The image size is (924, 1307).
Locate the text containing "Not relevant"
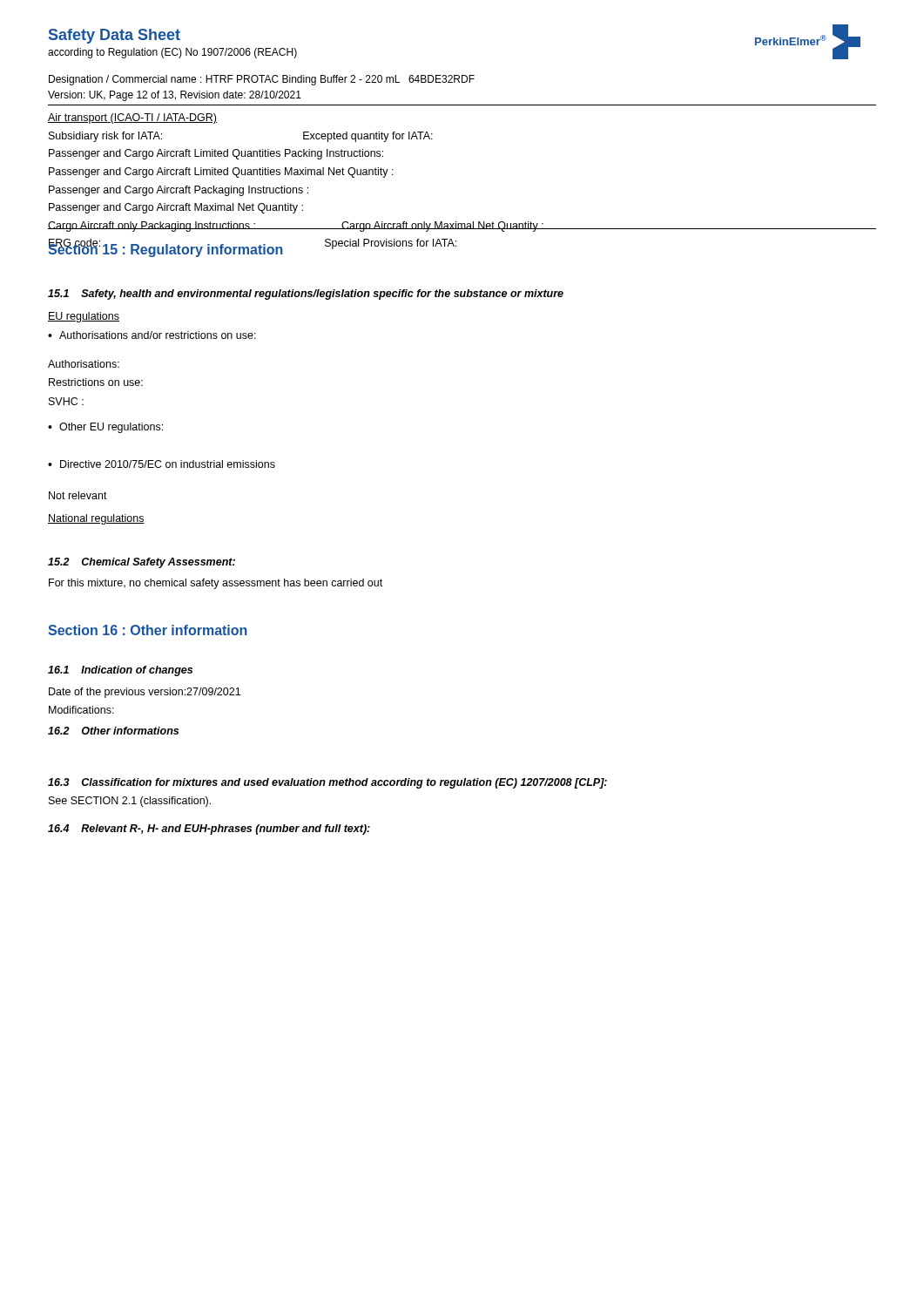[77, 496]
